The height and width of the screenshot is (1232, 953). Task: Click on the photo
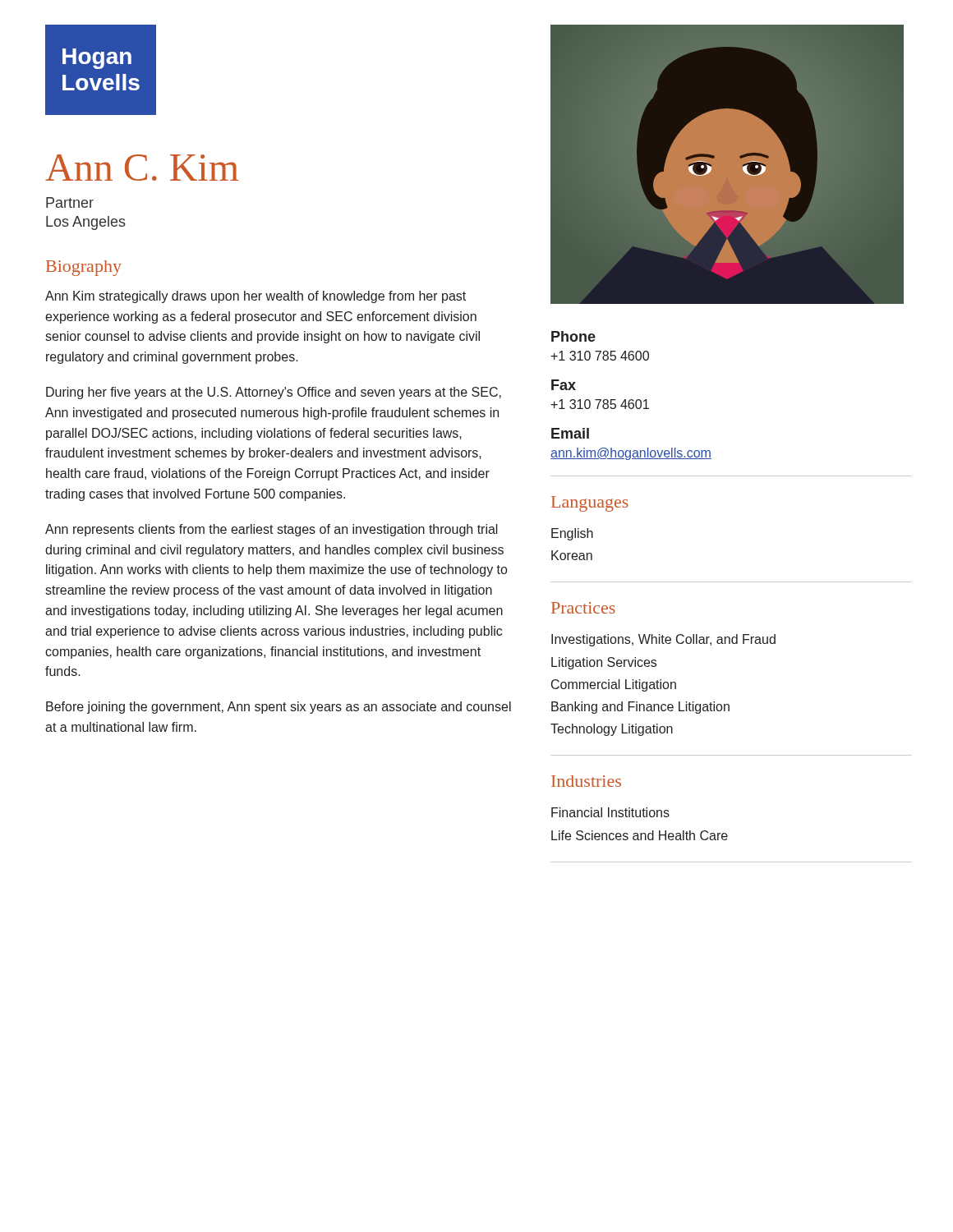(731, 166)
